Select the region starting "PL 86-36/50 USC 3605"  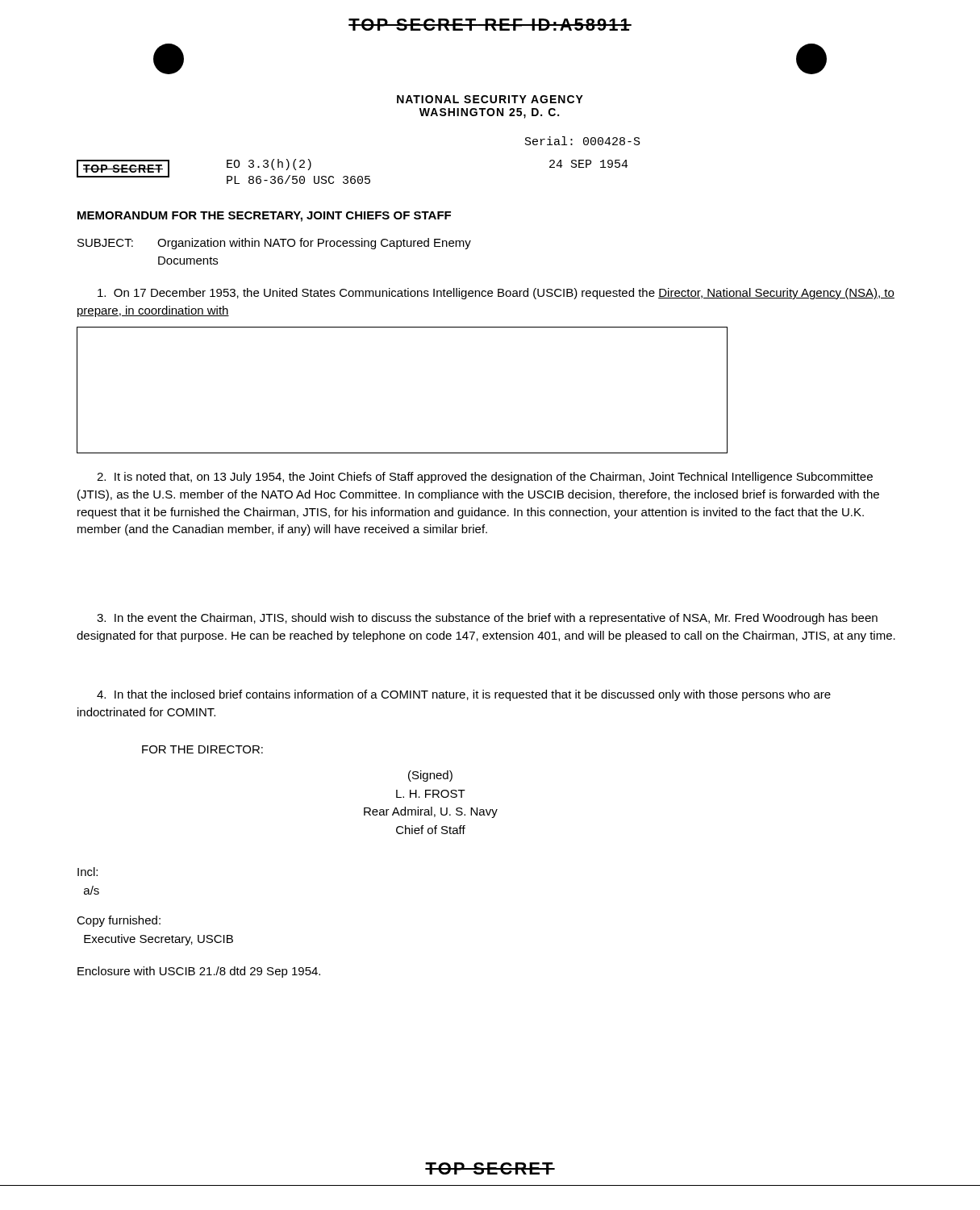[x=298, y=181]
